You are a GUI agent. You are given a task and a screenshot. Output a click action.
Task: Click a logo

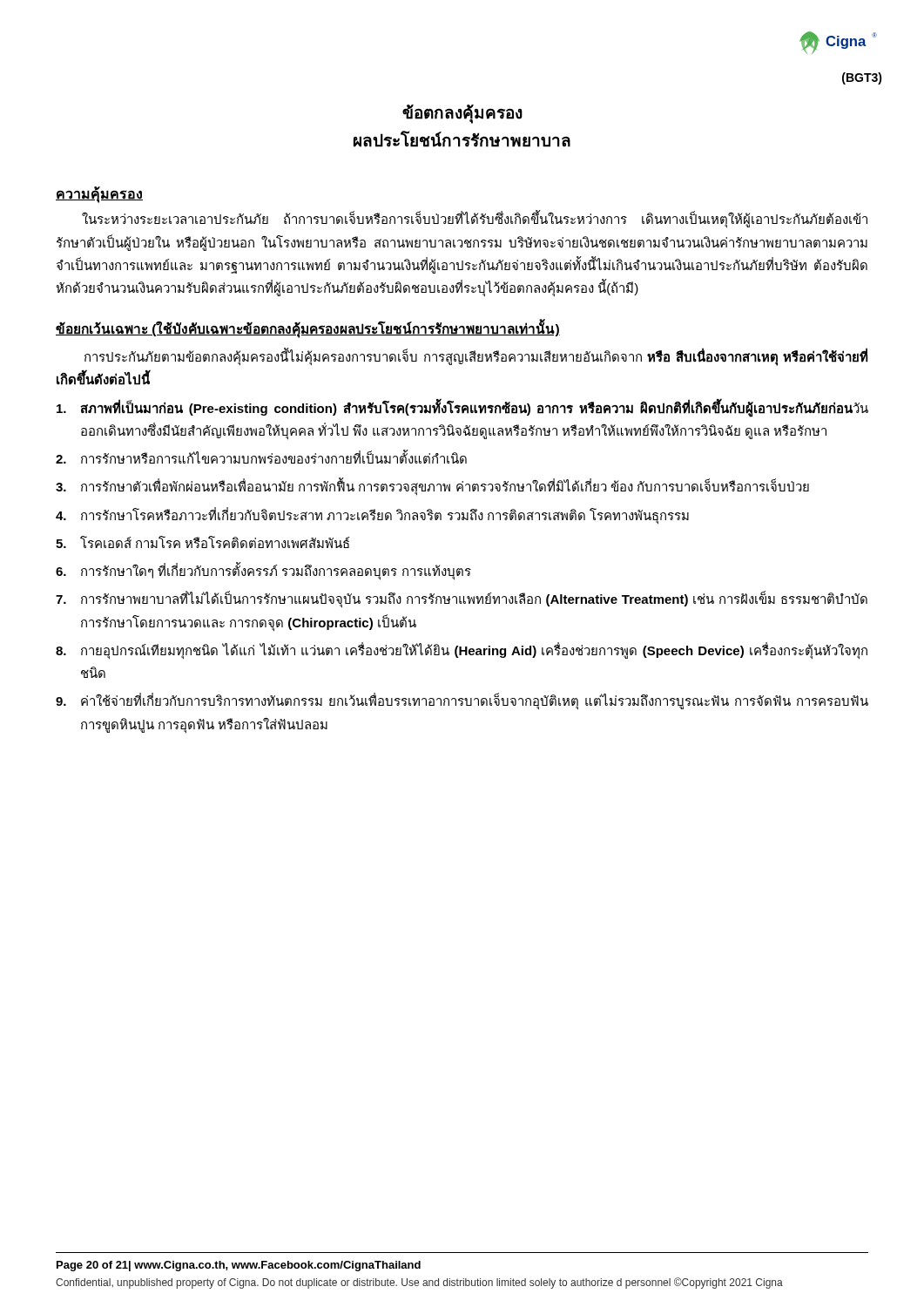click(x=839, y=42)
